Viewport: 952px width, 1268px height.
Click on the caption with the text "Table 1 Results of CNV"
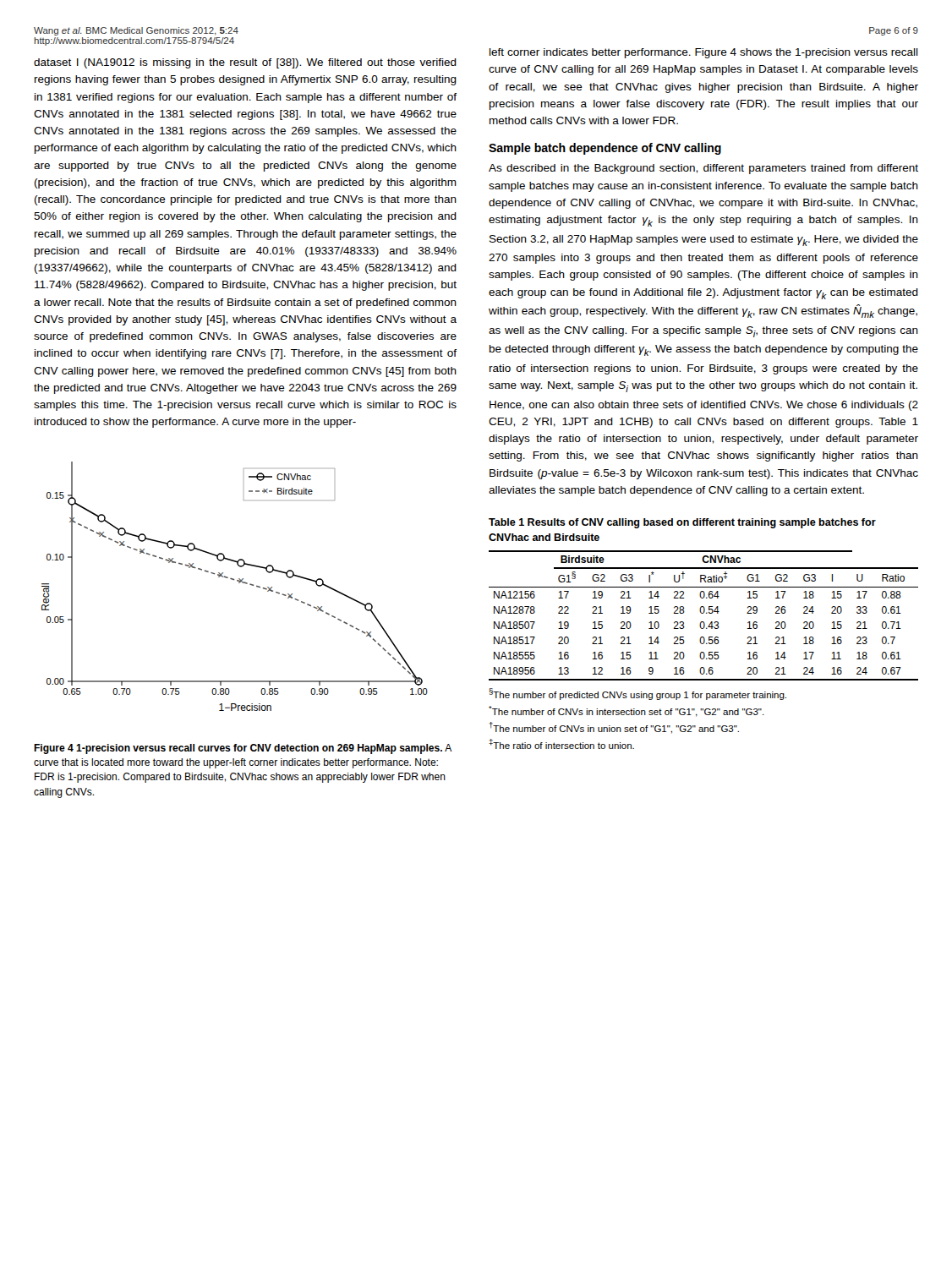click(682, 530)
